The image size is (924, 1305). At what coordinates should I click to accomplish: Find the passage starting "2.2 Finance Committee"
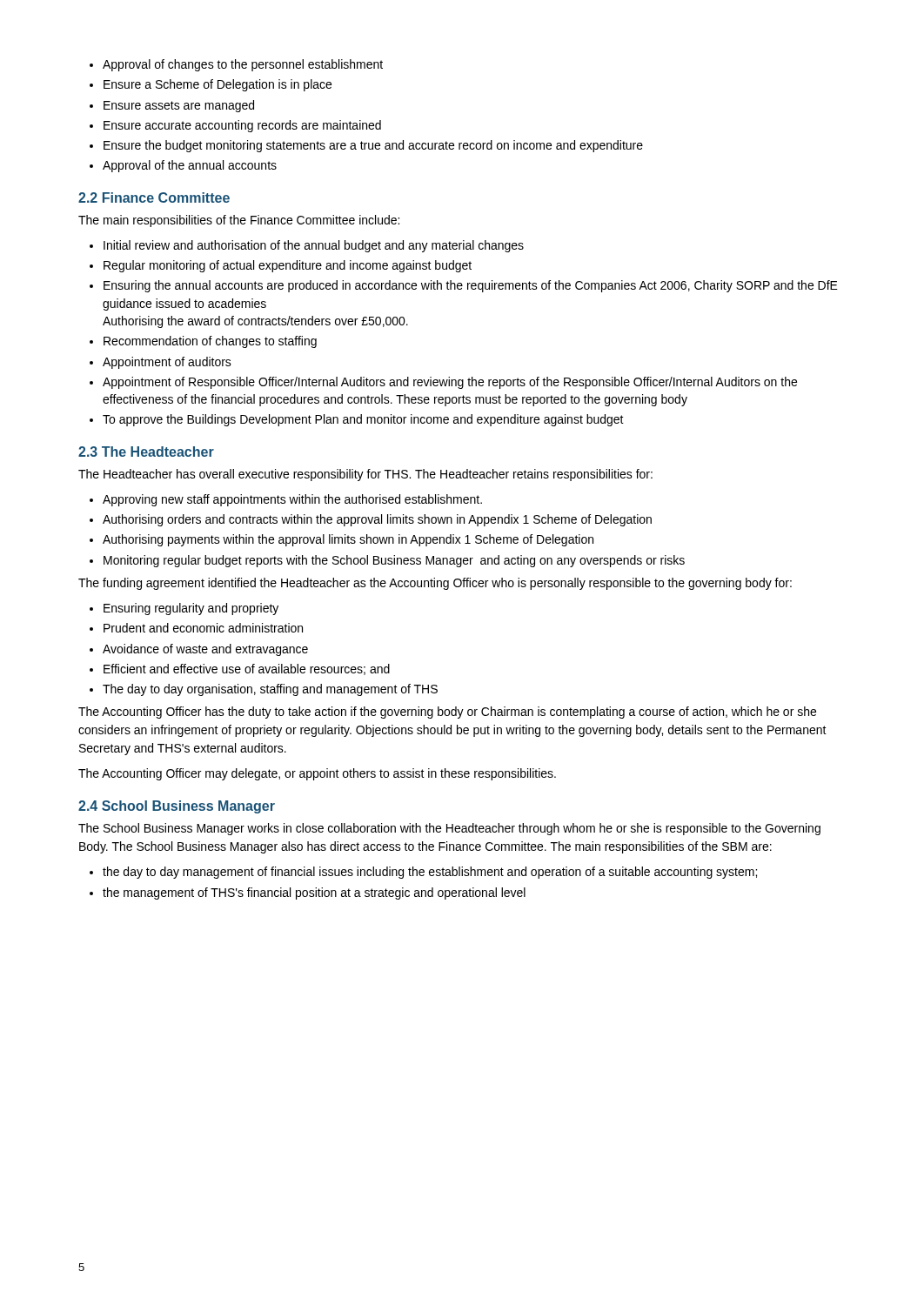pyautogui.click(x=154, y=198)
